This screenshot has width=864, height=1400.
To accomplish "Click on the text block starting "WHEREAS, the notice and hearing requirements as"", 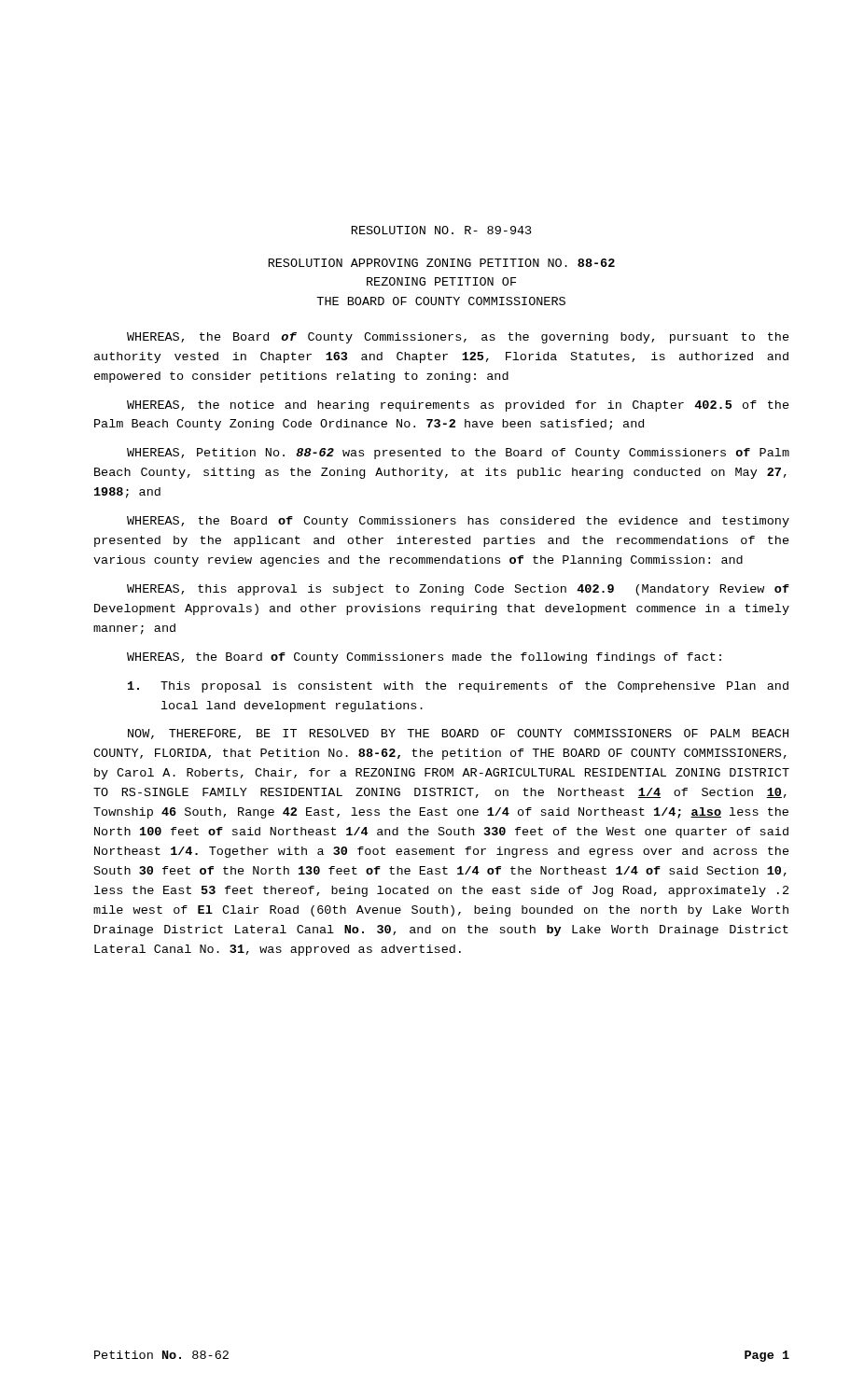I will click(441, 415).
